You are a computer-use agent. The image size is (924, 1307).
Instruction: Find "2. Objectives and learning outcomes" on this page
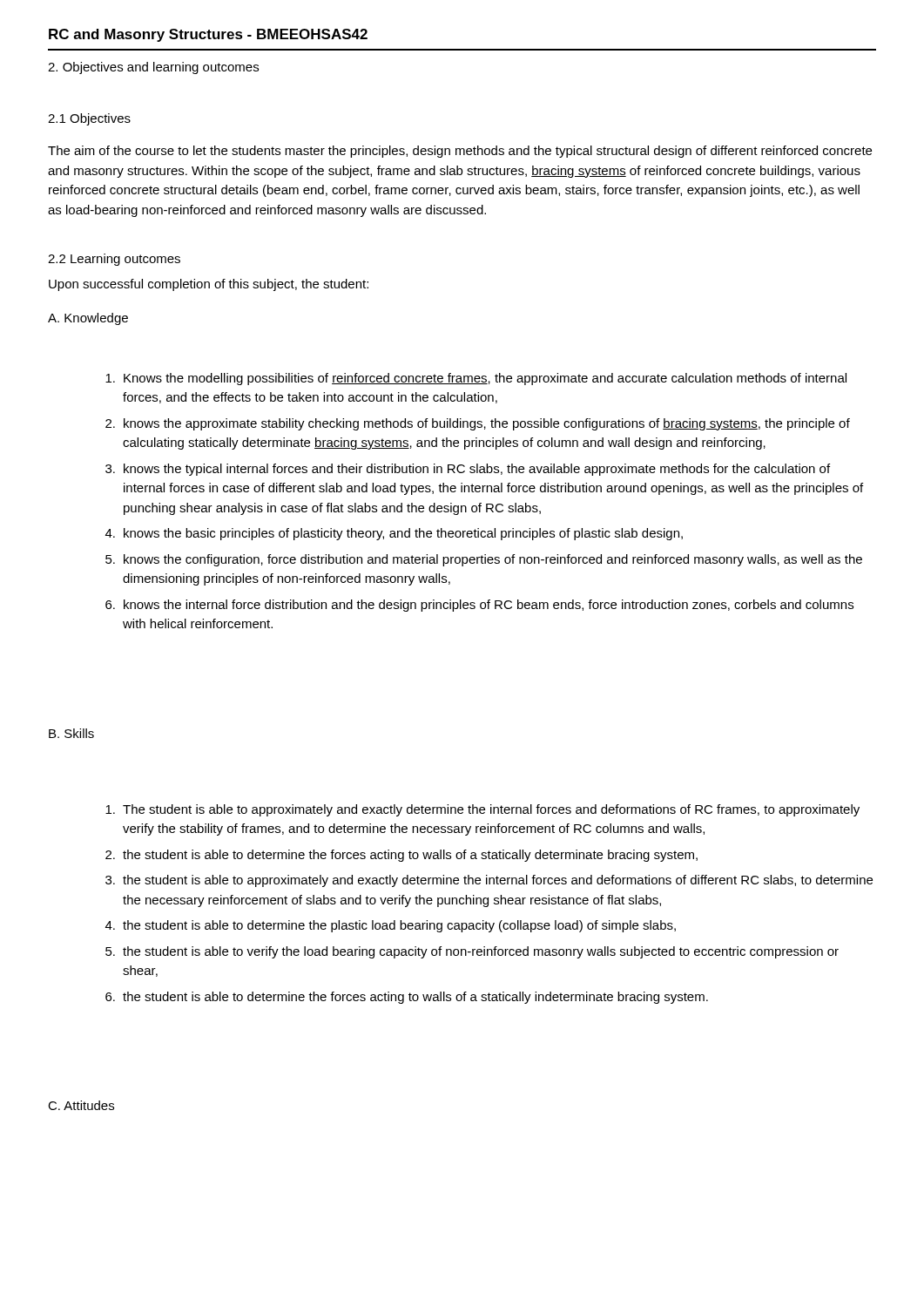[x=154, y=67]
